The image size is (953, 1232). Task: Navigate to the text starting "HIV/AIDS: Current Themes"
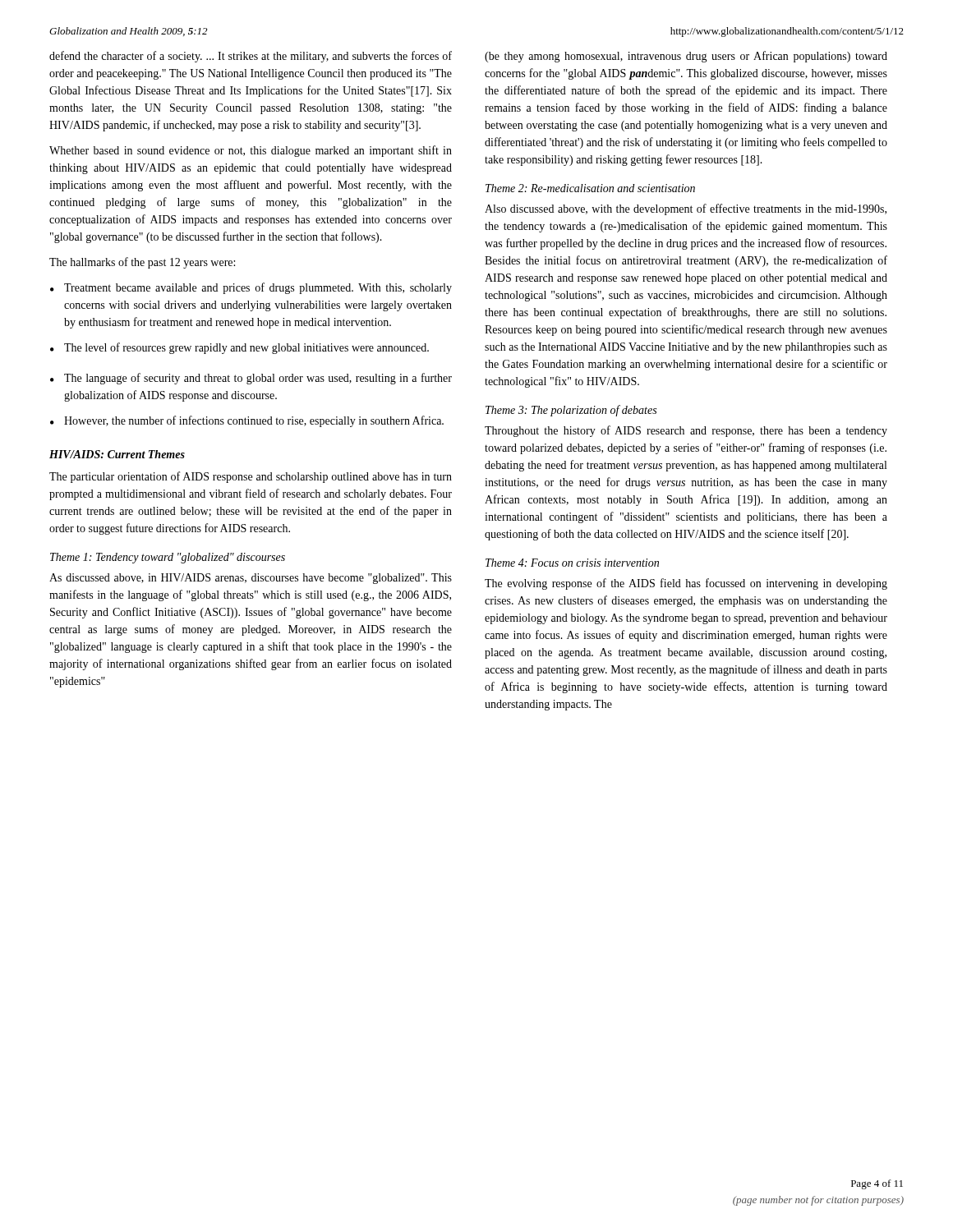pyautogui.click(x=117, y=454)
